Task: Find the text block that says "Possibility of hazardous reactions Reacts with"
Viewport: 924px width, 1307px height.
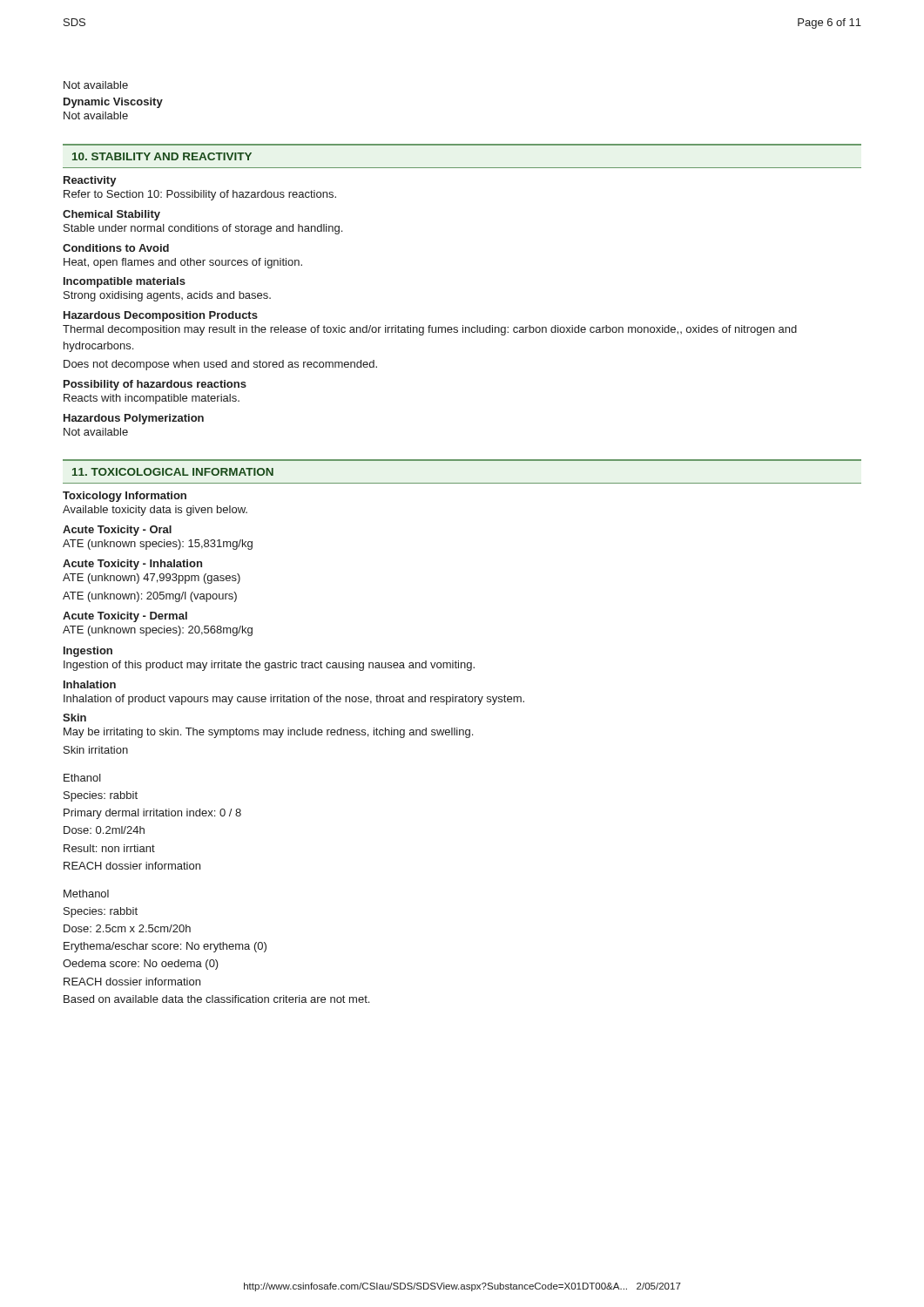Action: (155, 385)
